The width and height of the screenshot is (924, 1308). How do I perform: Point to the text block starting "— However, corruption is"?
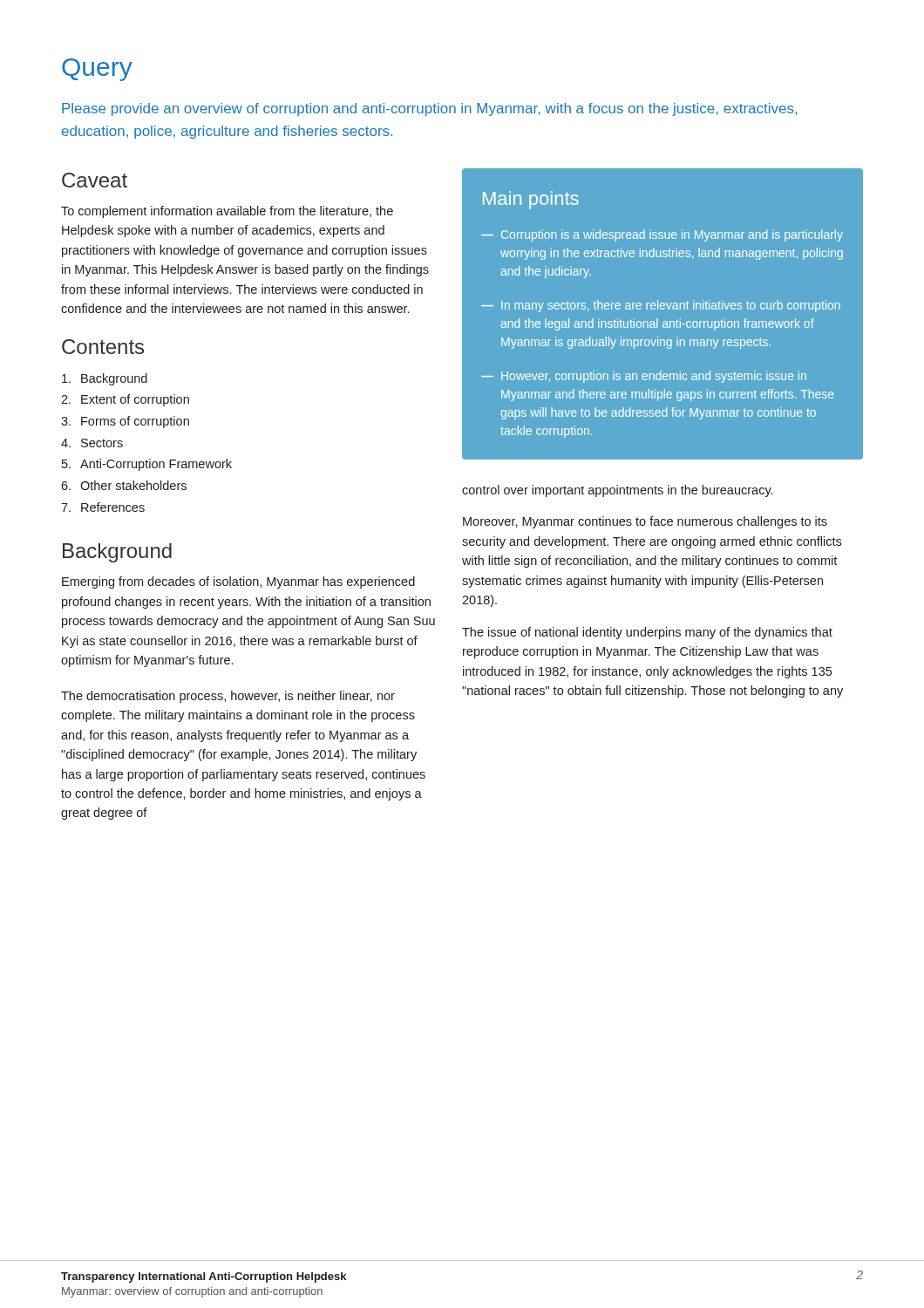[663, 404]
